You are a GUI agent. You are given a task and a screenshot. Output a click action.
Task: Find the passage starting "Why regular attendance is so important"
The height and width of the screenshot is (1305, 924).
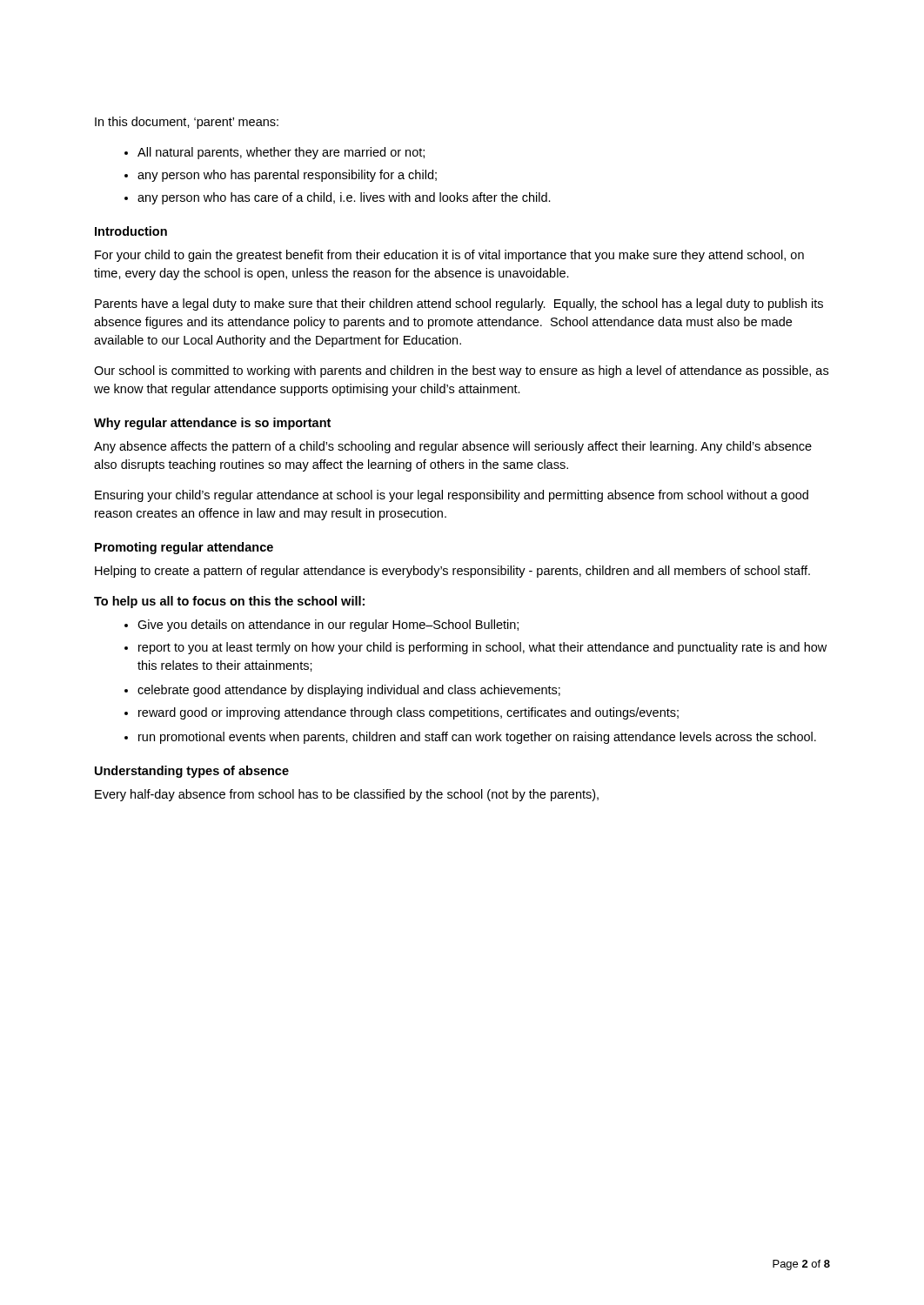point(212,423)
